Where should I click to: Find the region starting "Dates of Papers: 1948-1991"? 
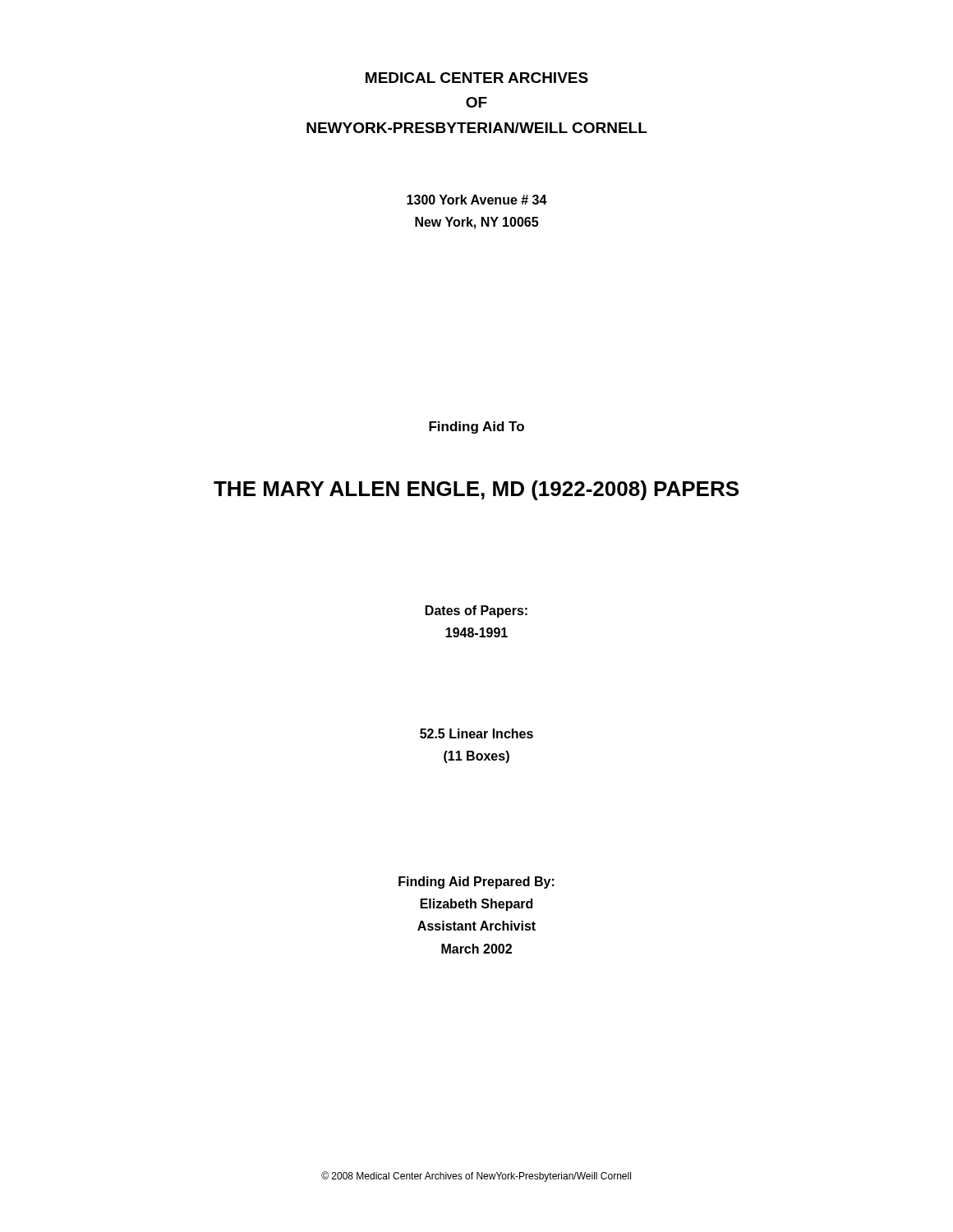(476, 622)
